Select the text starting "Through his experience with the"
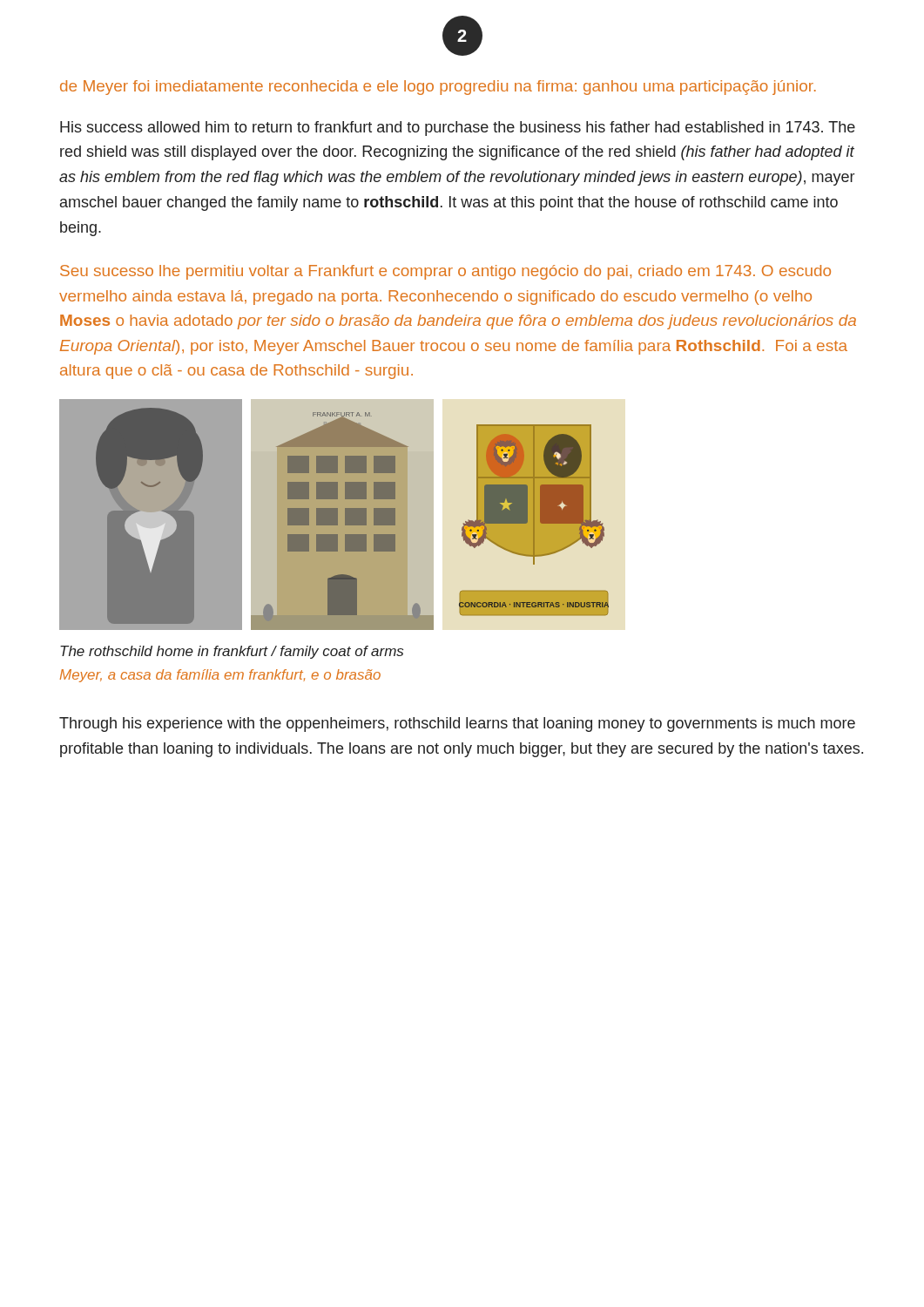The image size is (924, 1307). click(462, 736)
